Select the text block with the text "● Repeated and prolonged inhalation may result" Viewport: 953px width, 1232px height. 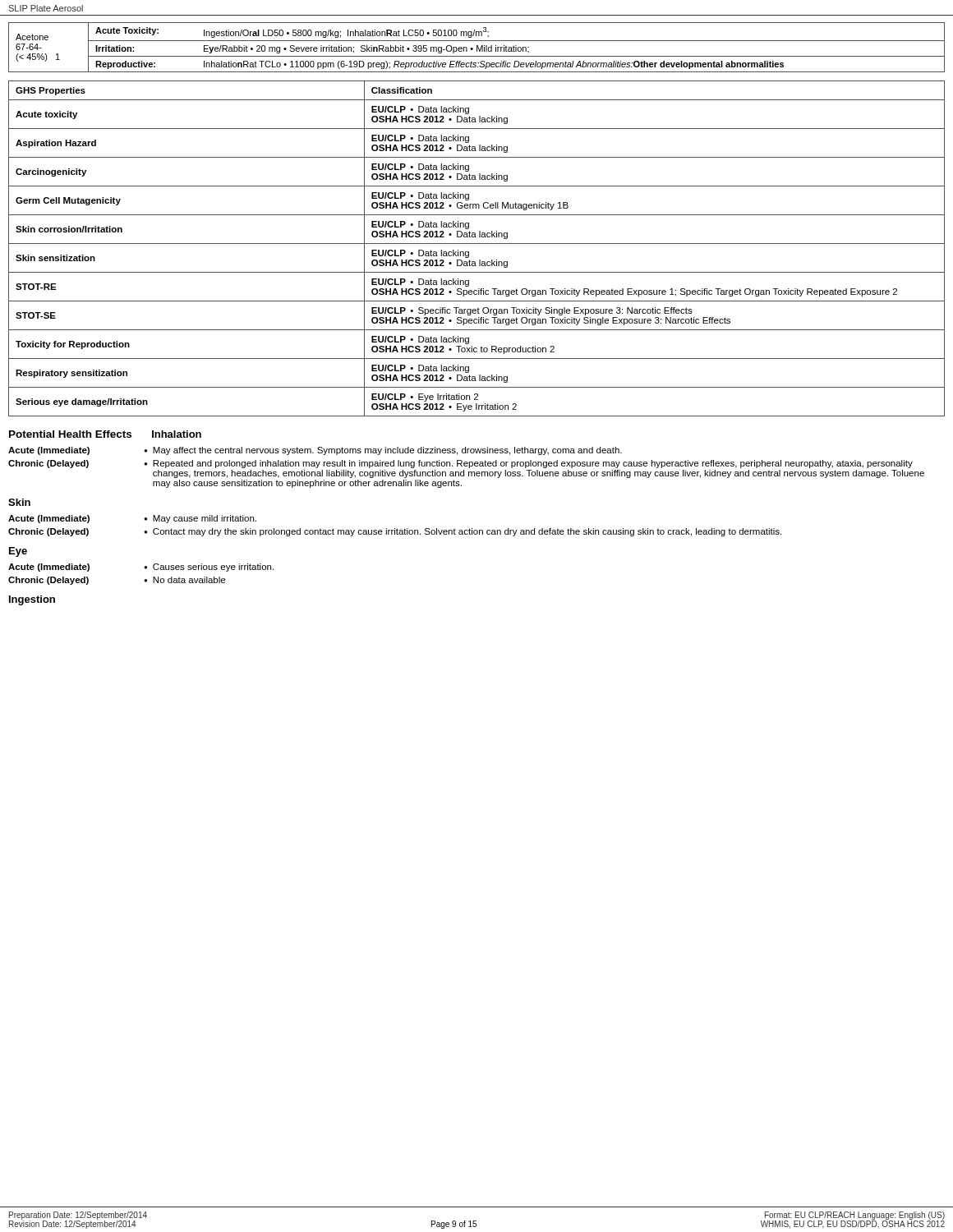[544, 473]
